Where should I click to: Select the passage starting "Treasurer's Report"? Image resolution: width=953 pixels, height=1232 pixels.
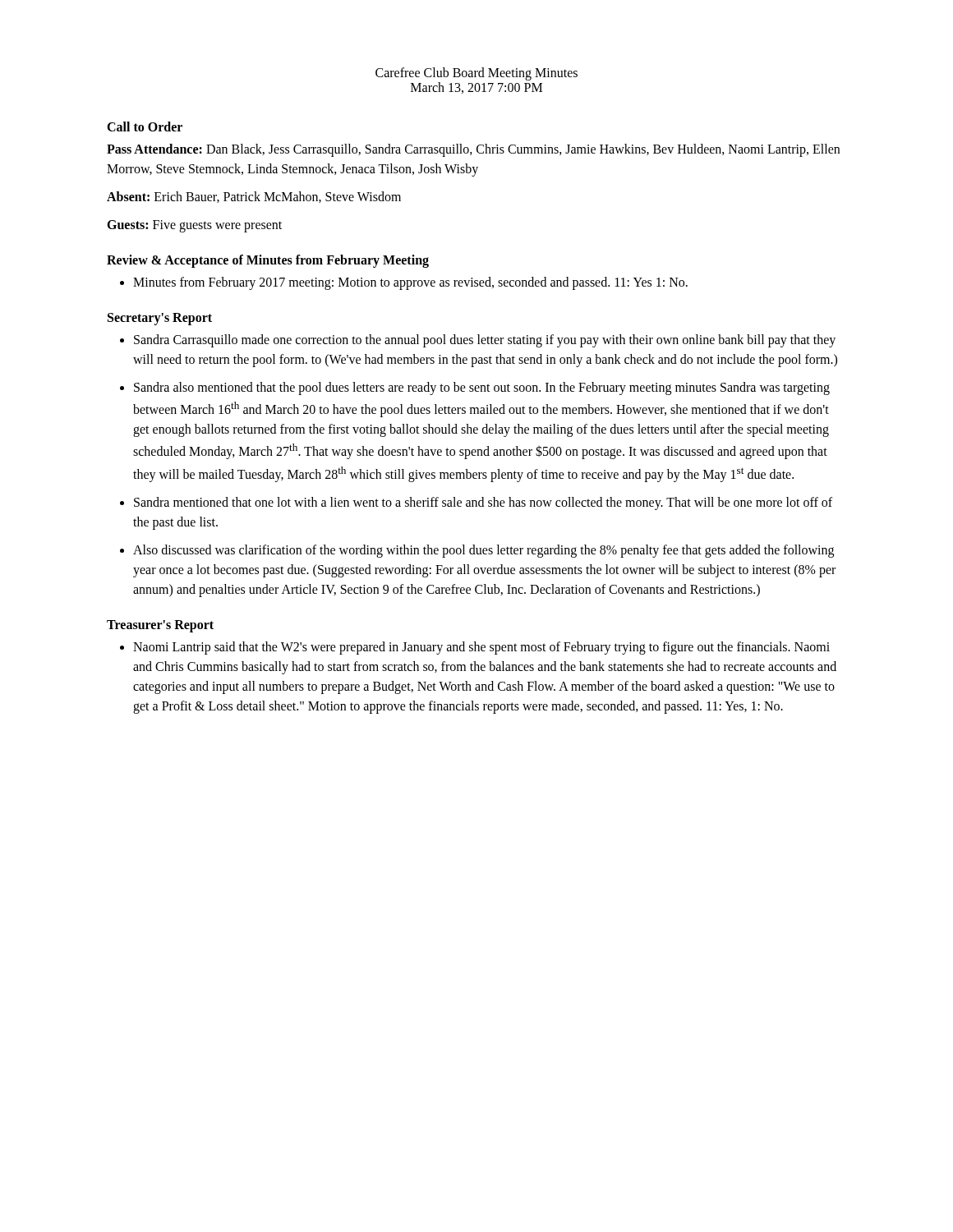[160, 625]
